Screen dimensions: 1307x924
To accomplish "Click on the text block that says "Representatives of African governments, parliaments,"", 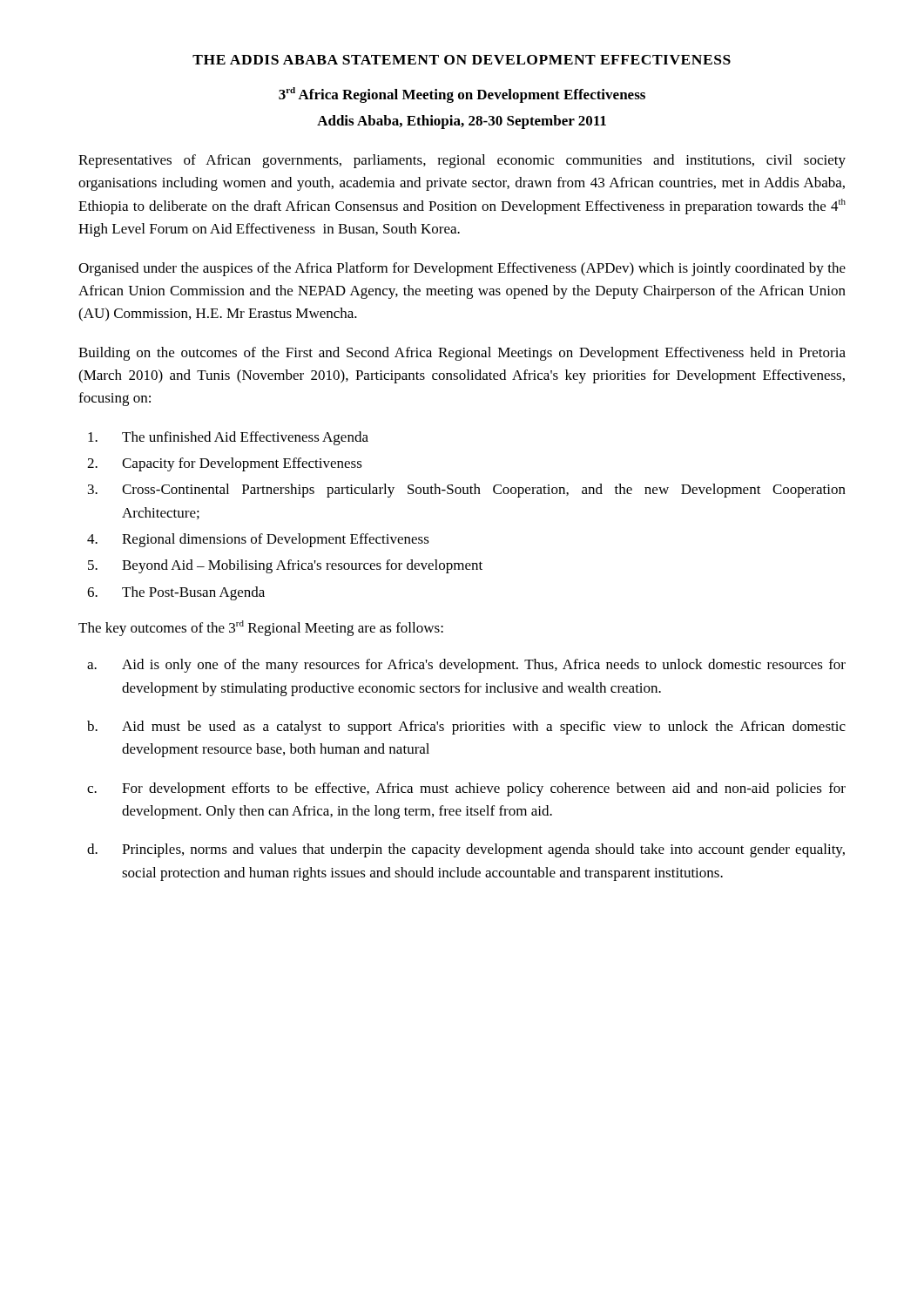I will [462, 194].
